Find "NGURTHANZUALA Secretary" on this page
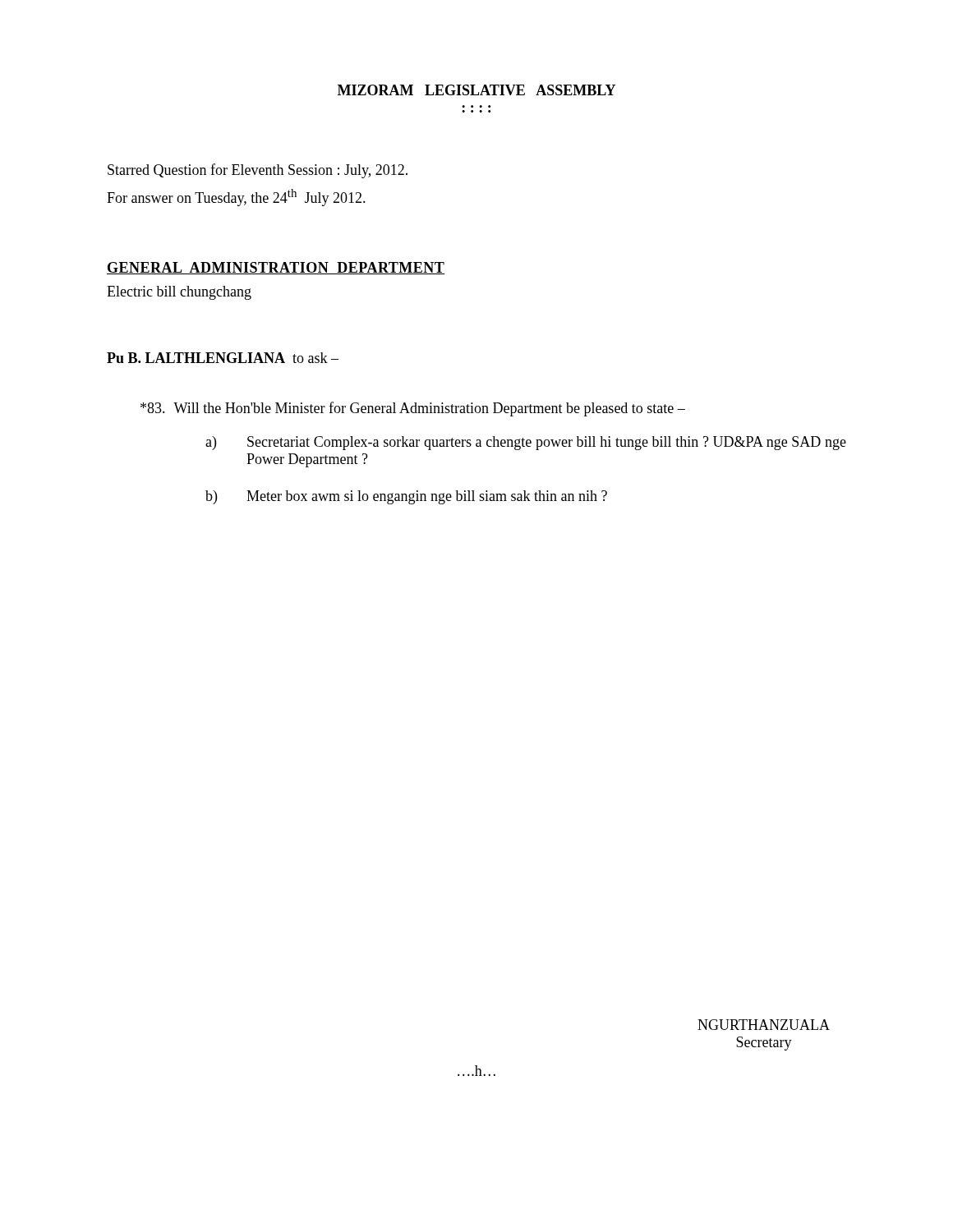 click(764, 1034)
